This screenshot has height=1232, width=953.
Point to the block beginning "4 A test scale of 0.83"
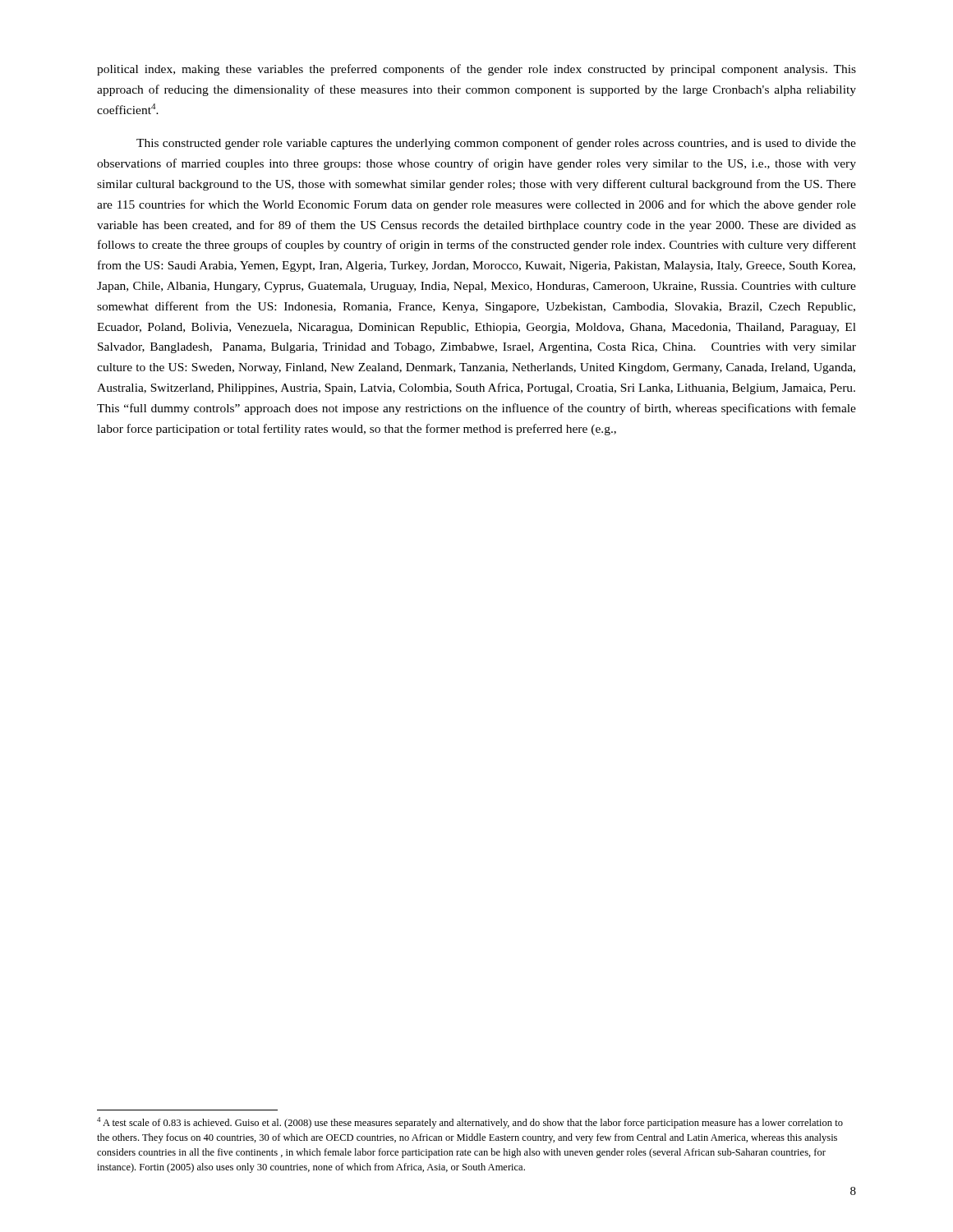pos(470,1141)
